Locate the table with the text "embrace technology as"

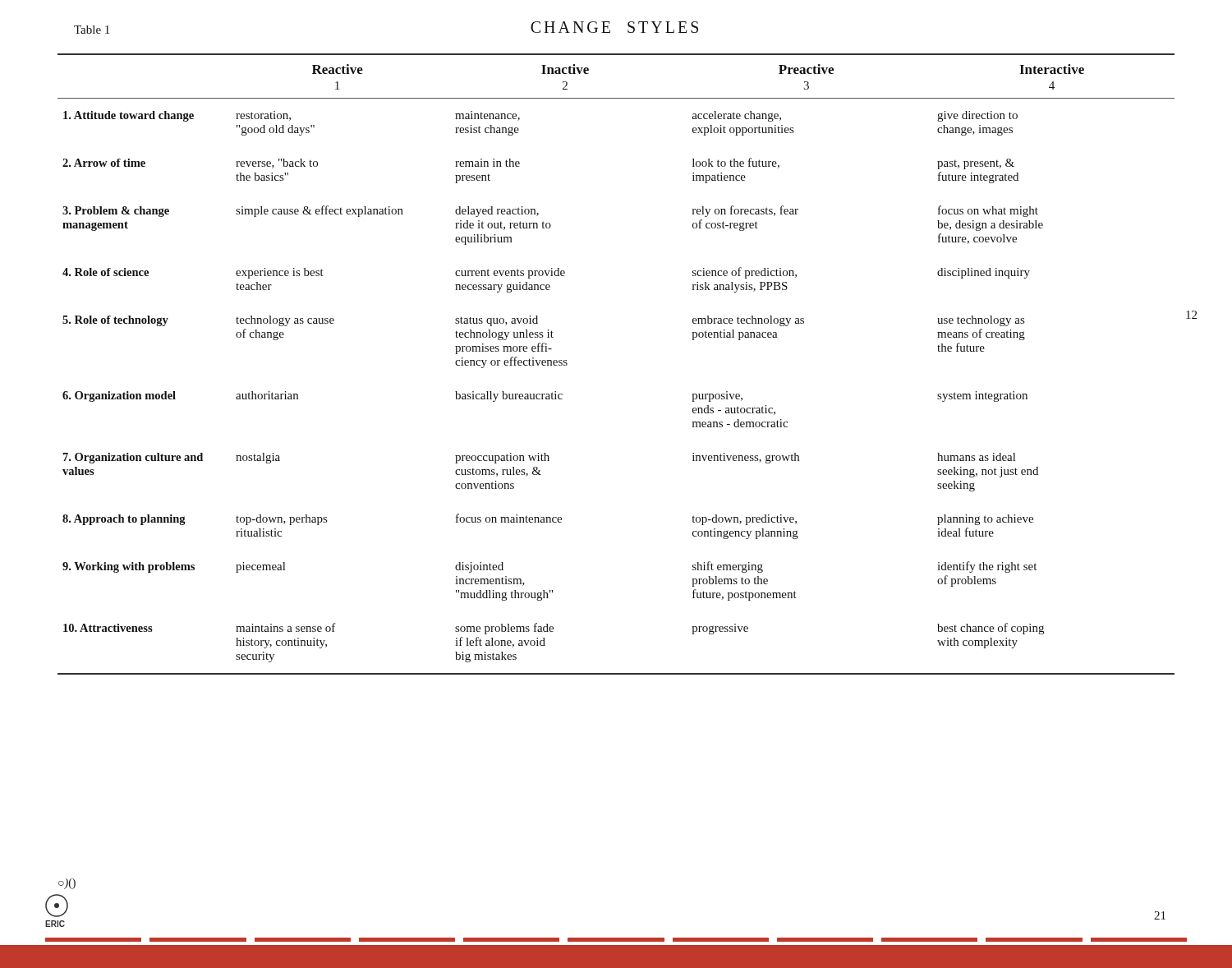click(616, 364)
